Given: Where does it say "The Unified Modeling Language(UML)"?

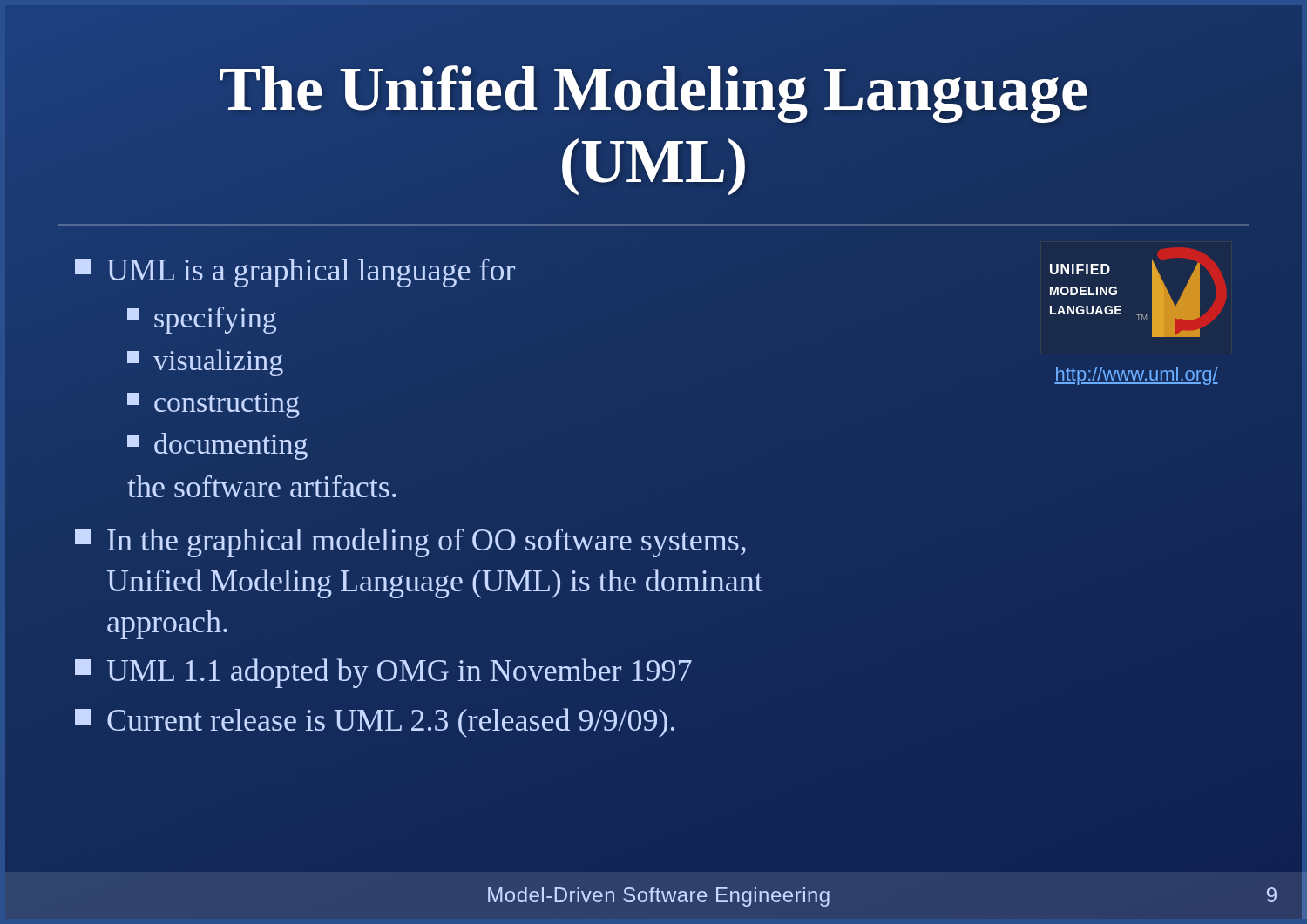Looking at the screenshot, I should tap(654, 125).
